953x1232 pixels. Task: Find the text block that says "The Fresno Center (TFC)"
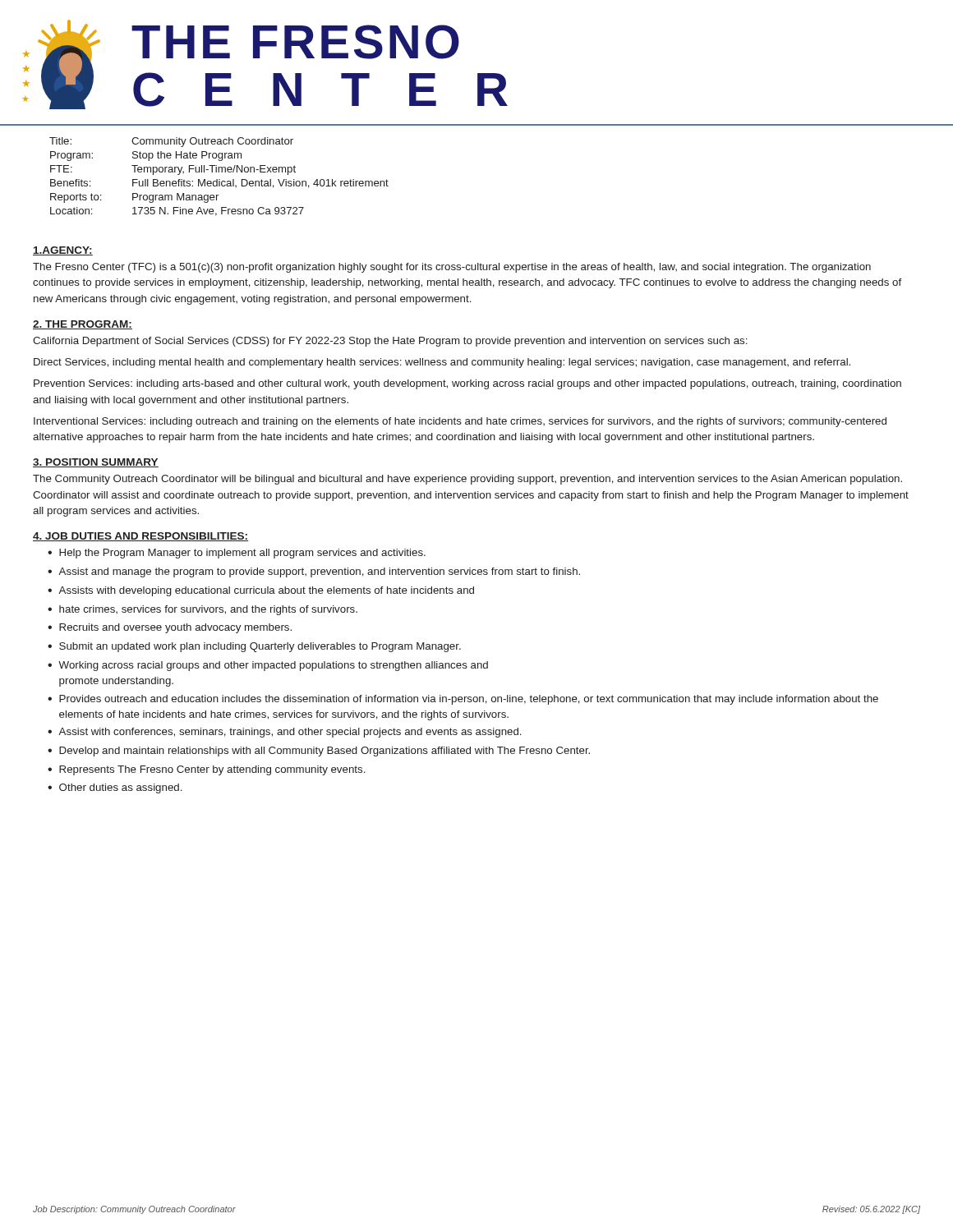pyautogui.click(x=467, y=282)
